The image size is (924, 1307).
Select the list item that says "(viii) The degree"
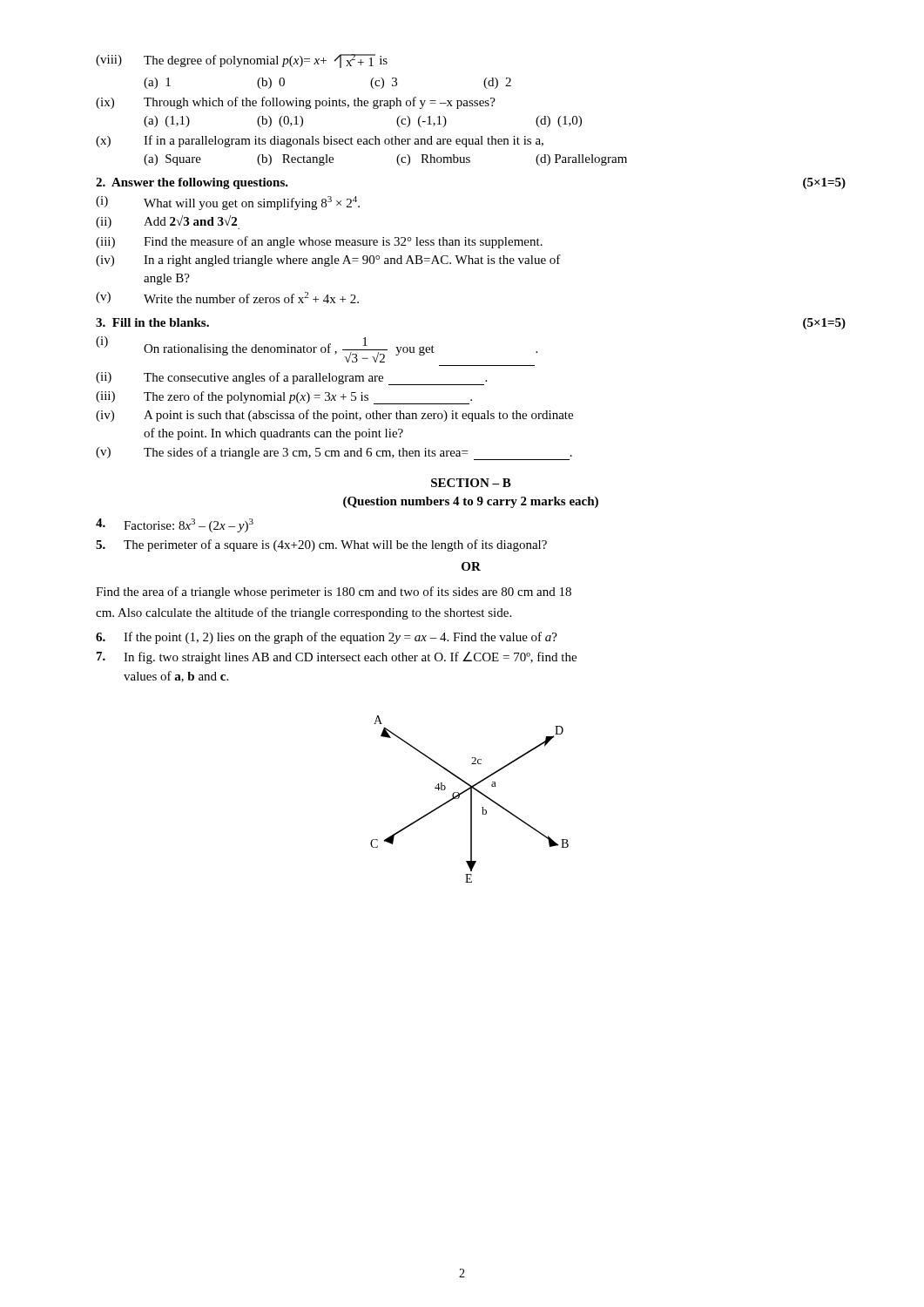pos(242,61)
